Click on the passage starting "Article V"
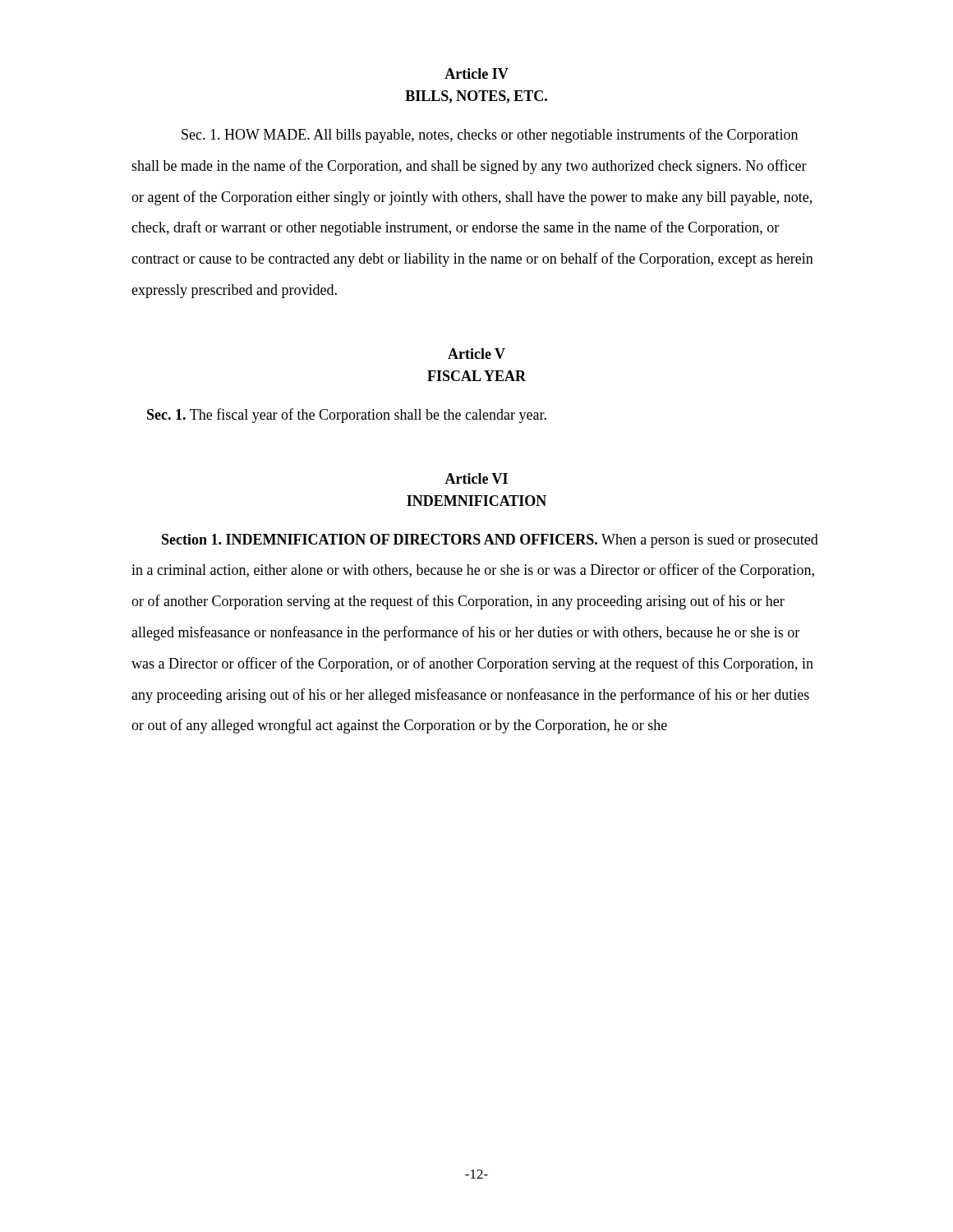This screenshot has height=1232, width=953. pos(476,354)
